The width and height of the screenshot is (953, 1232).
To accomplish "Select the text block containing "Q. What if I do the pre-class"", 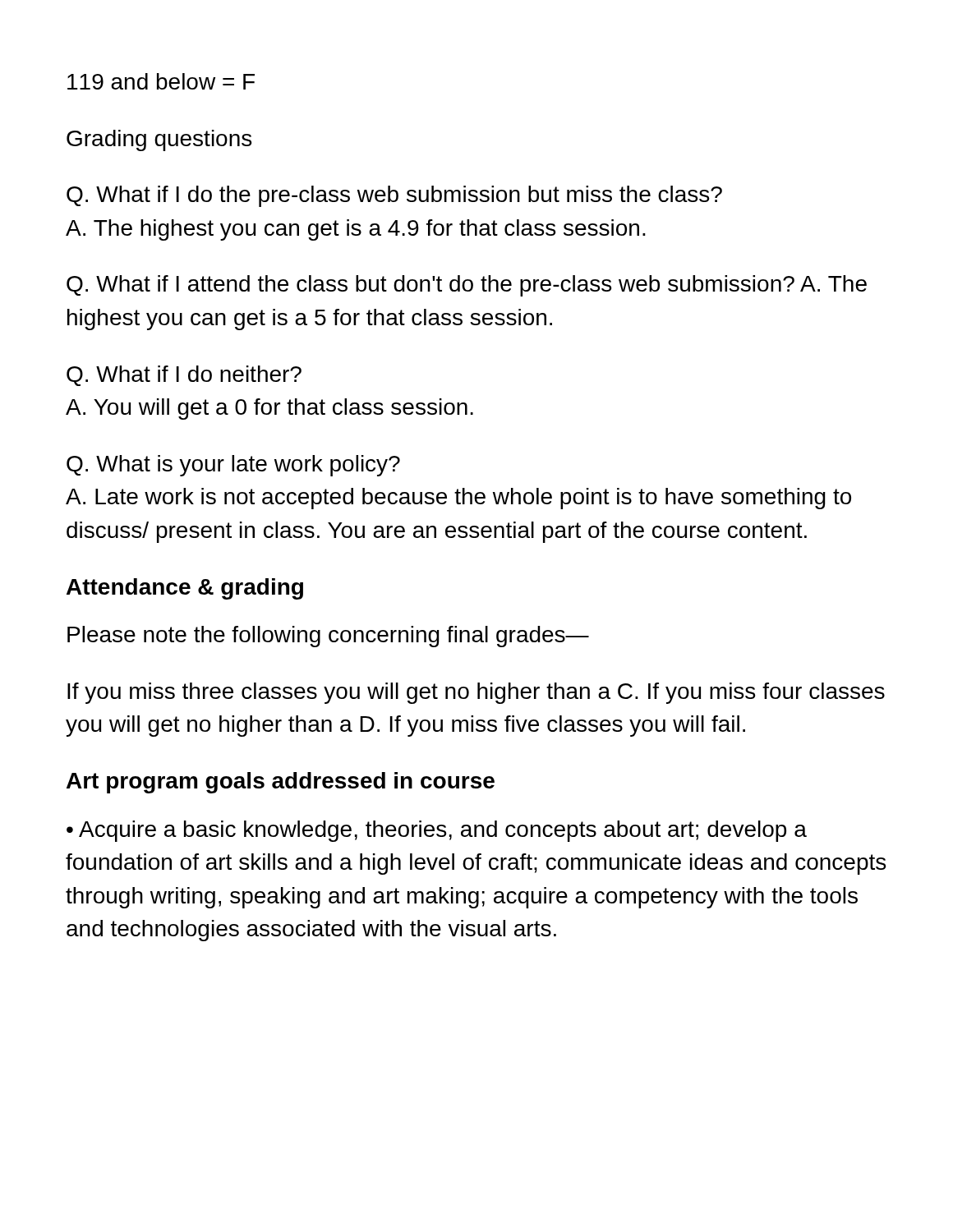I will point(394,211).
